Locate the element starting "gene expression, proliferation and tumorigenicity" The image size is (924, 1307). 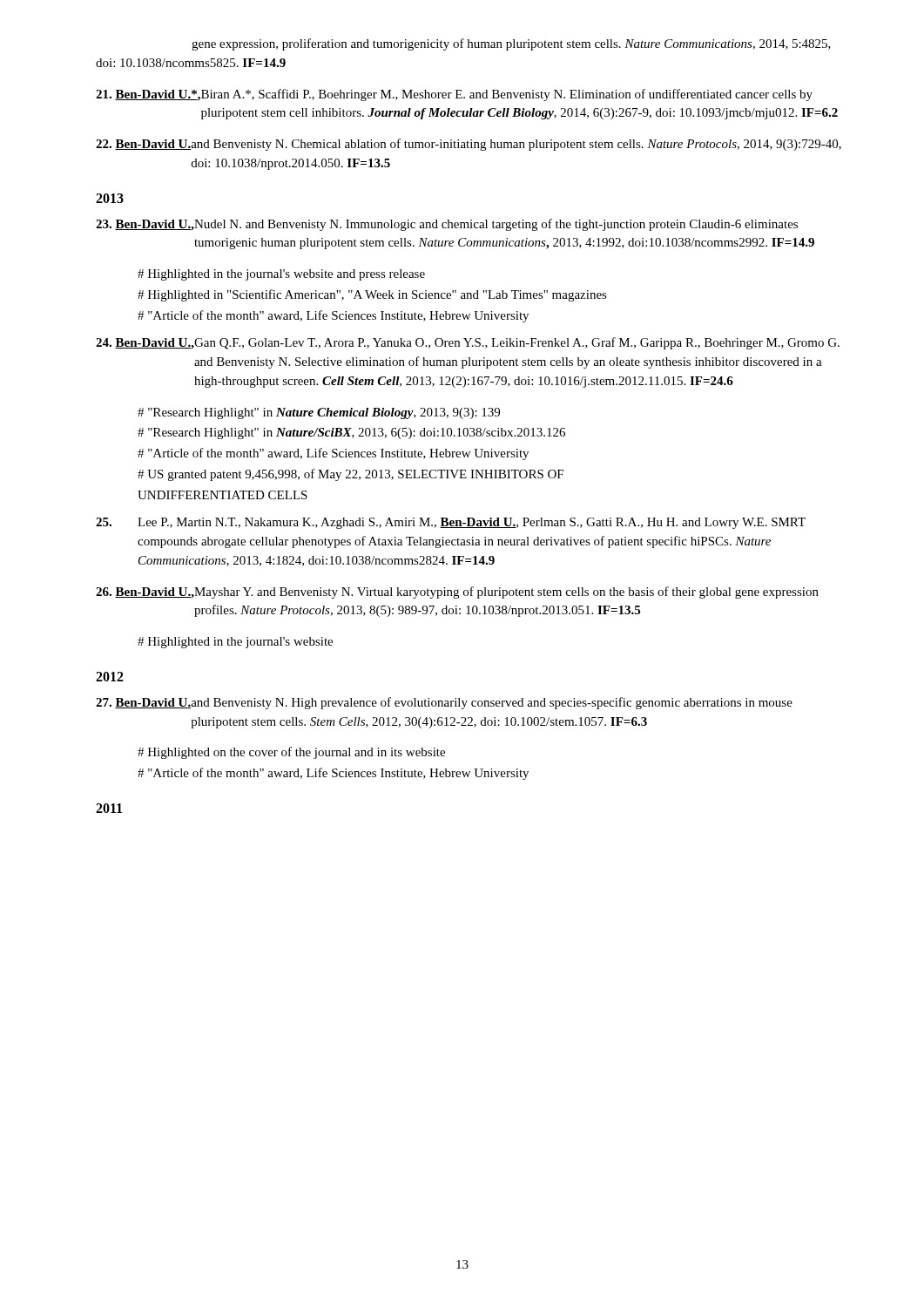[463, 53]
